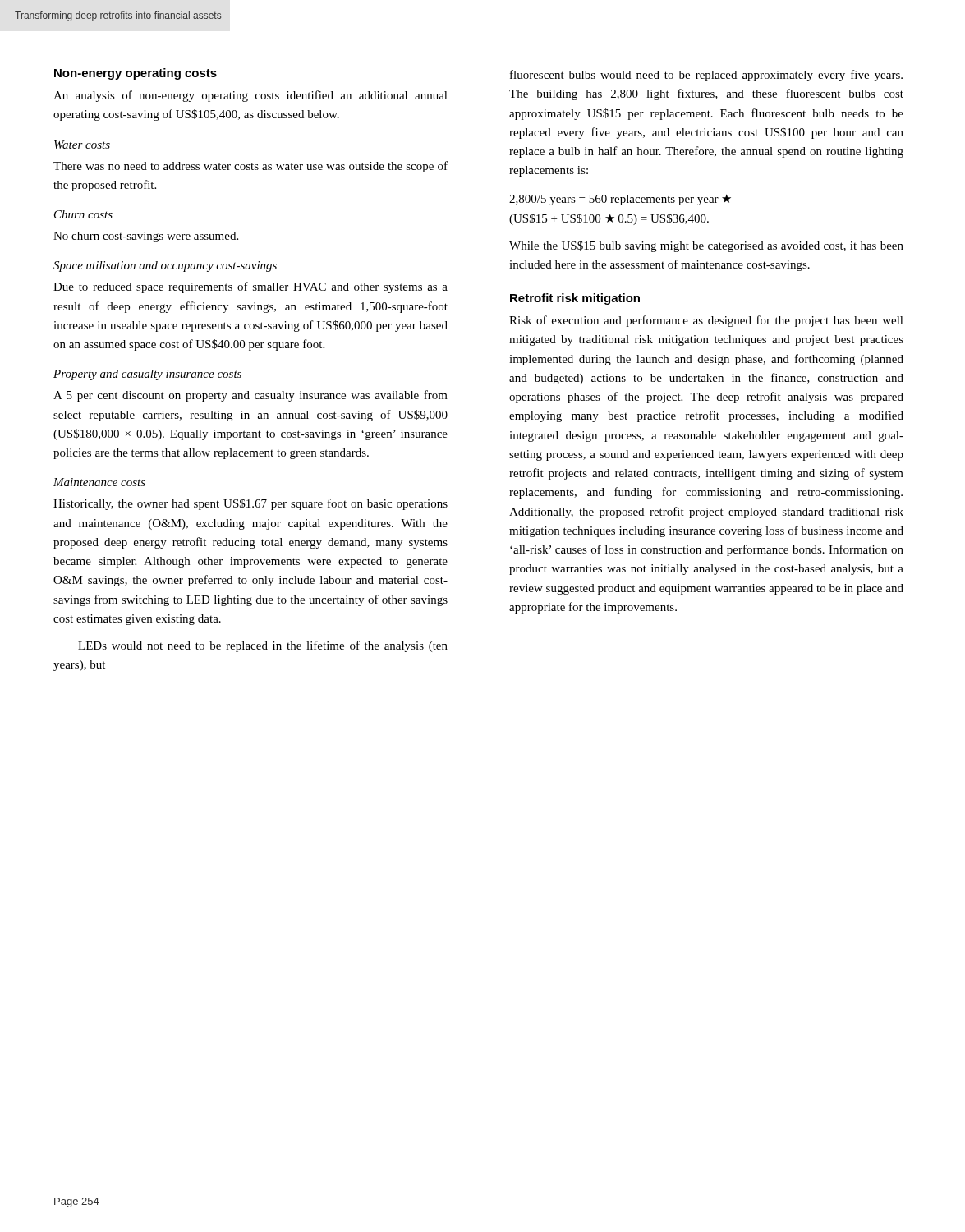Find the section header that reads "Maintenance costs"

(x=99, y=482)
